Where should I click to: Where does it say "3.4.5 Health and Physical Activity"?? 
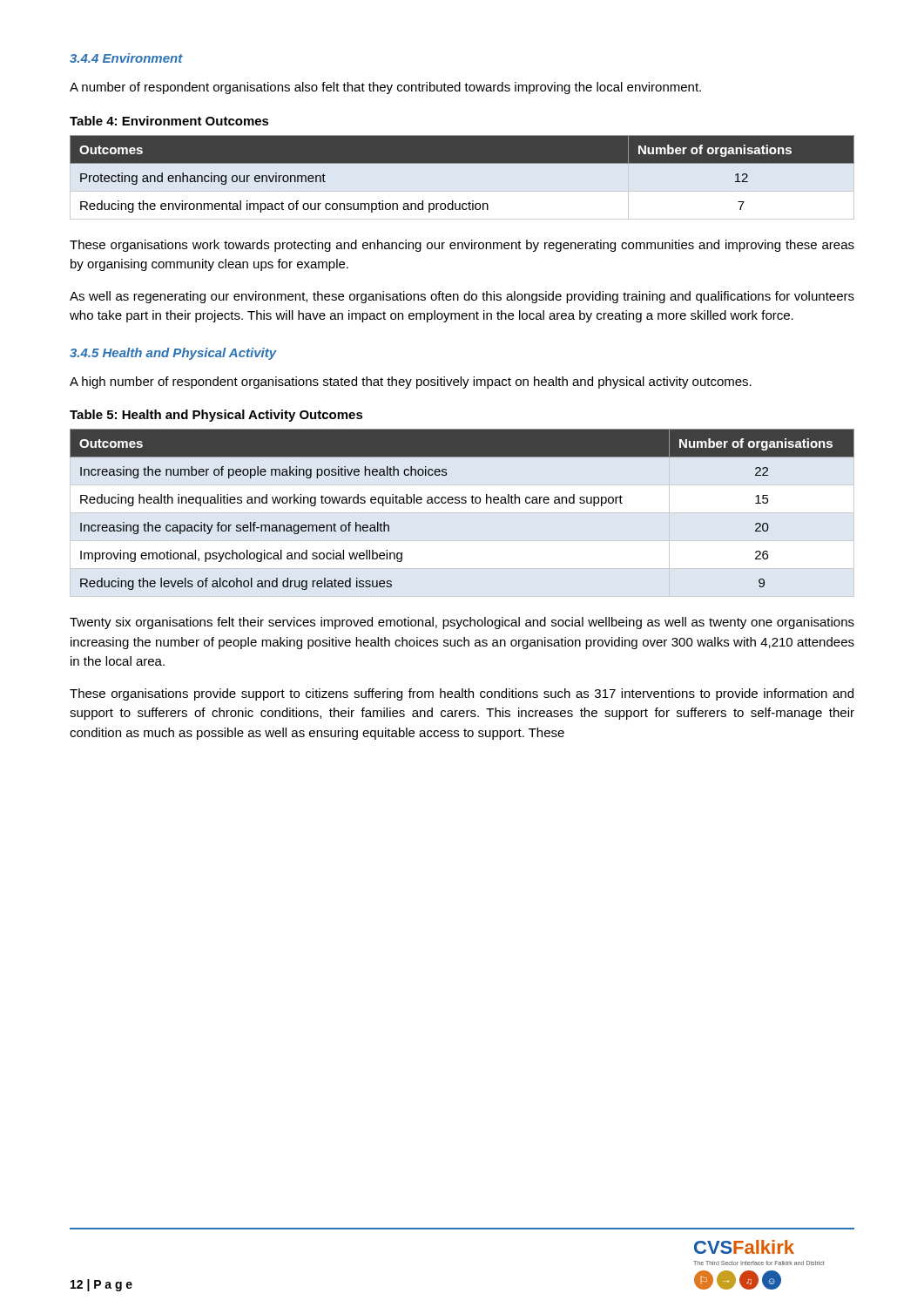click(x=173, y=352)
